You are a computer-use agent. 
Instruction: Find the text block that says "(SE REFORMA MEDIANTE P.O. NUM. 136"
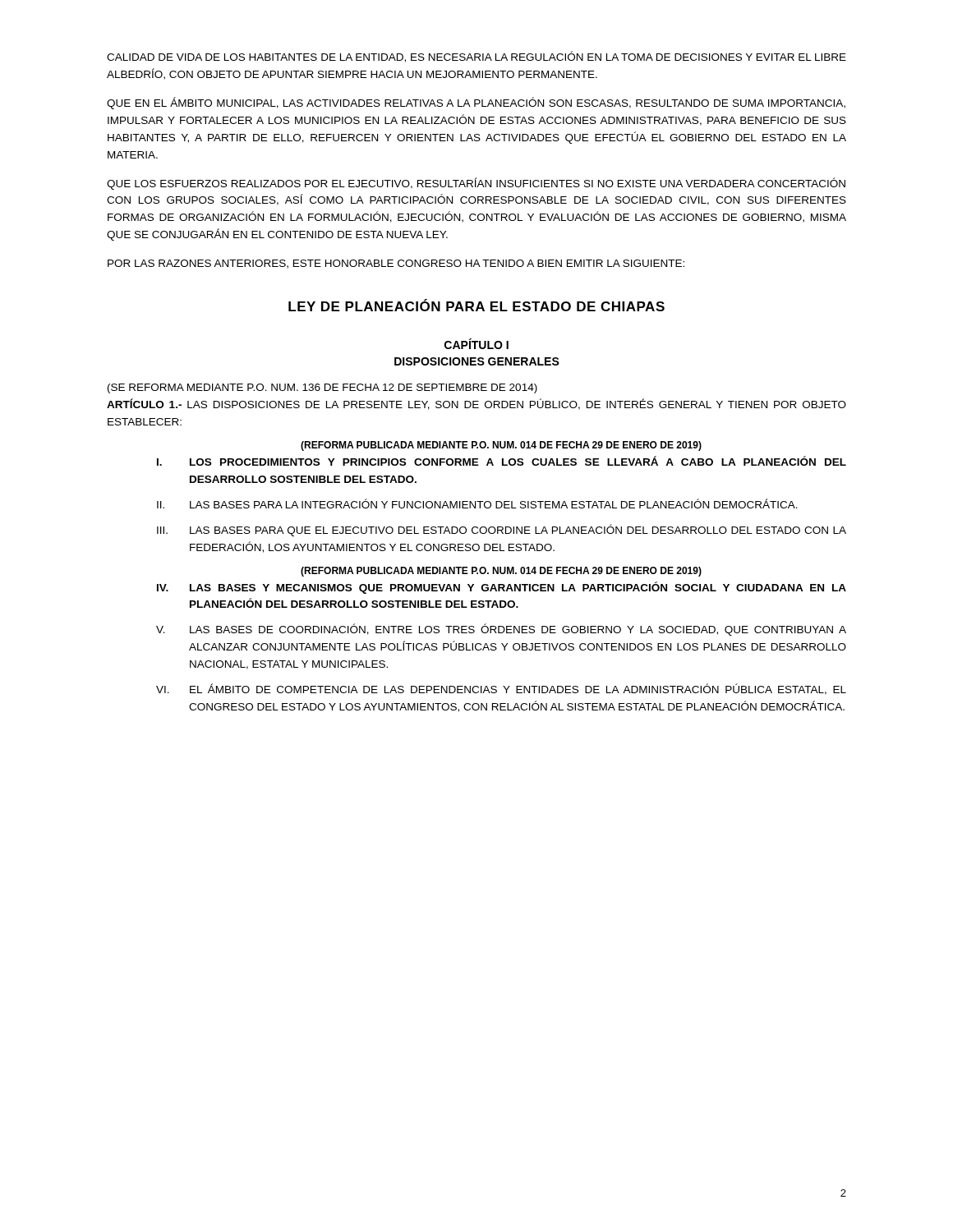pyautogui.click(x=476, y=405)
